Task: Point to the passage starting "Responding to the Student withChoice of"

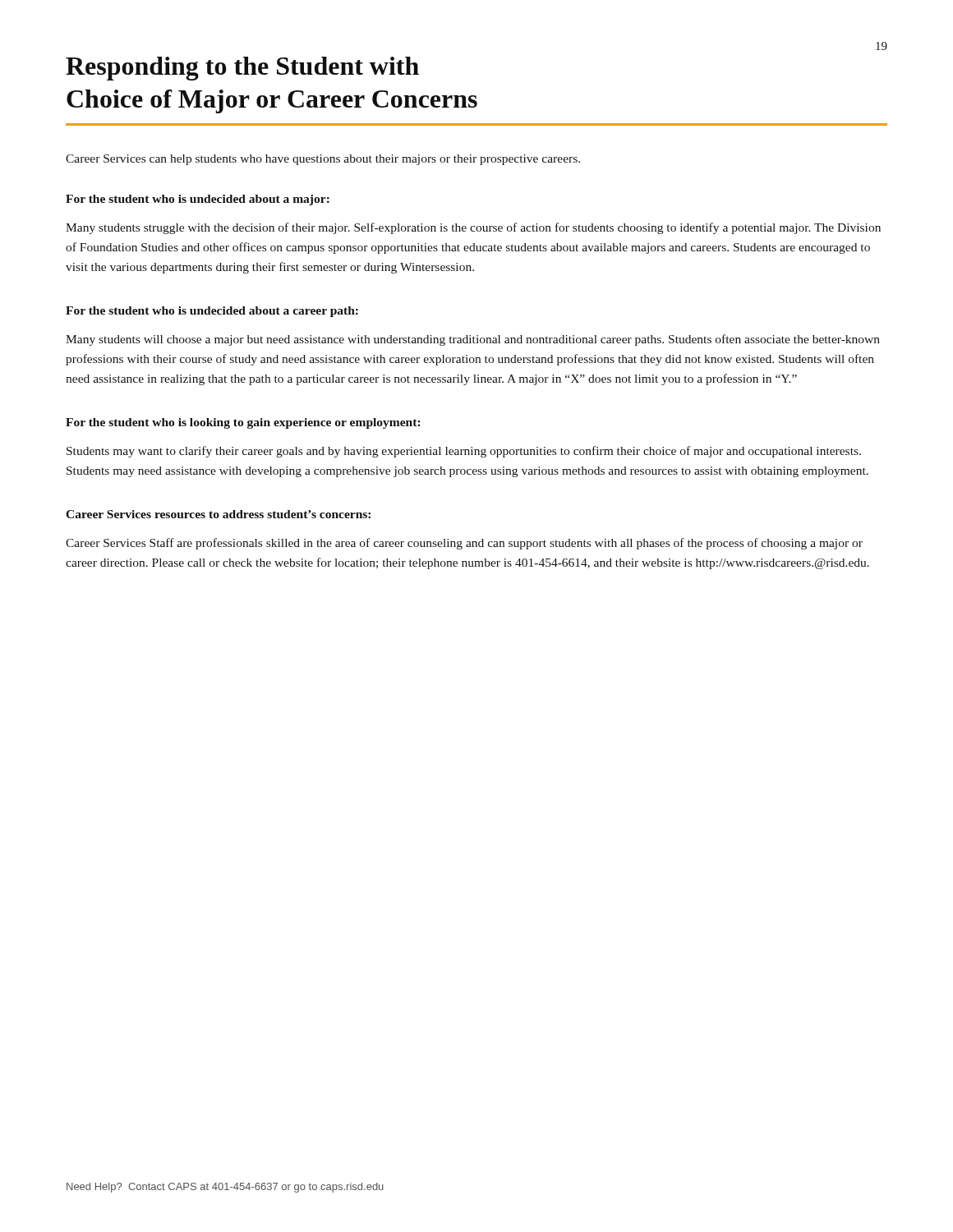Action: 476,87
